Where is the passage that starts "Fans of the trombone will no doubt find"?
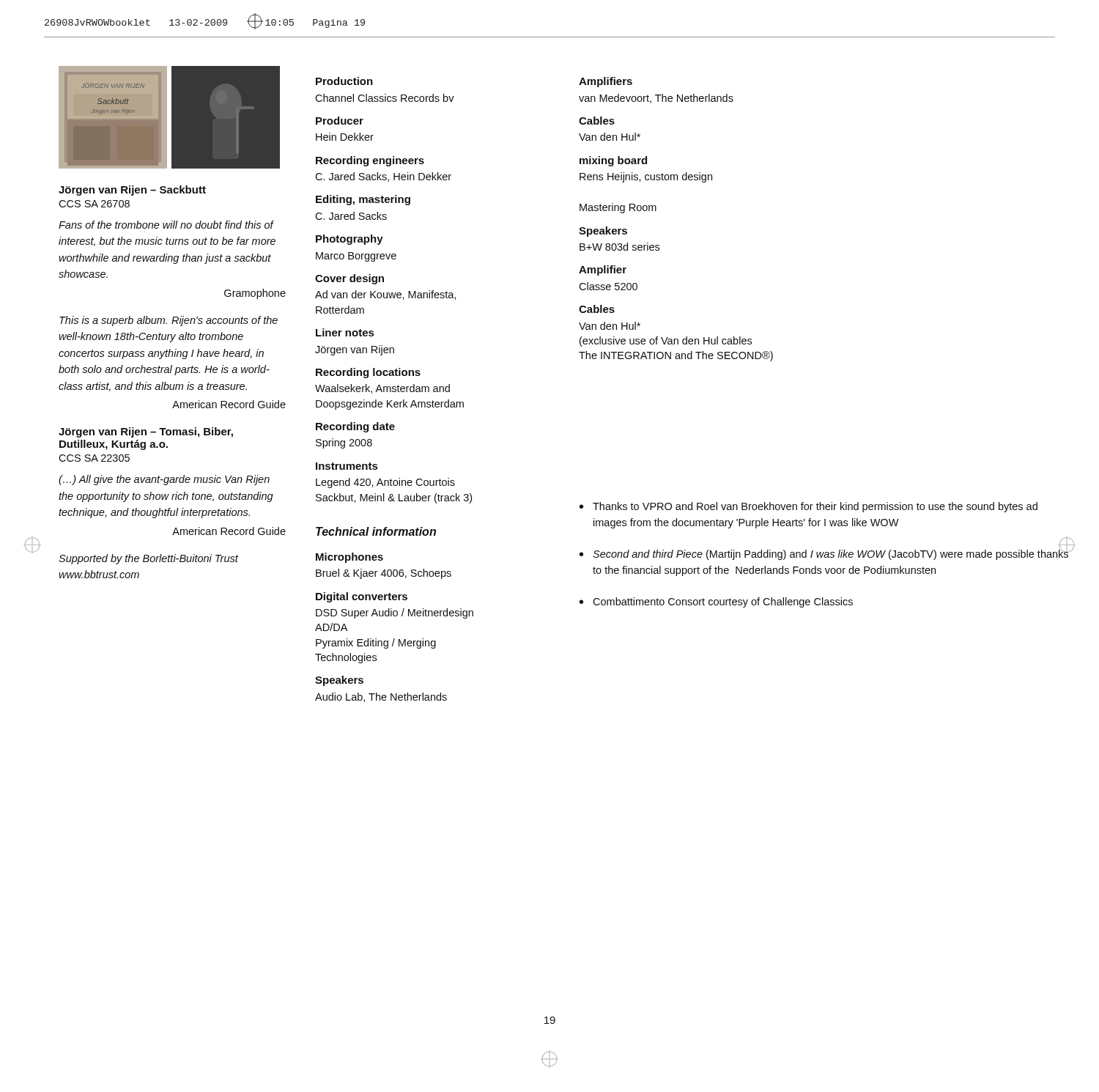The height and width of the screenshot is (1092, 1099). click(x=172, y=258)
